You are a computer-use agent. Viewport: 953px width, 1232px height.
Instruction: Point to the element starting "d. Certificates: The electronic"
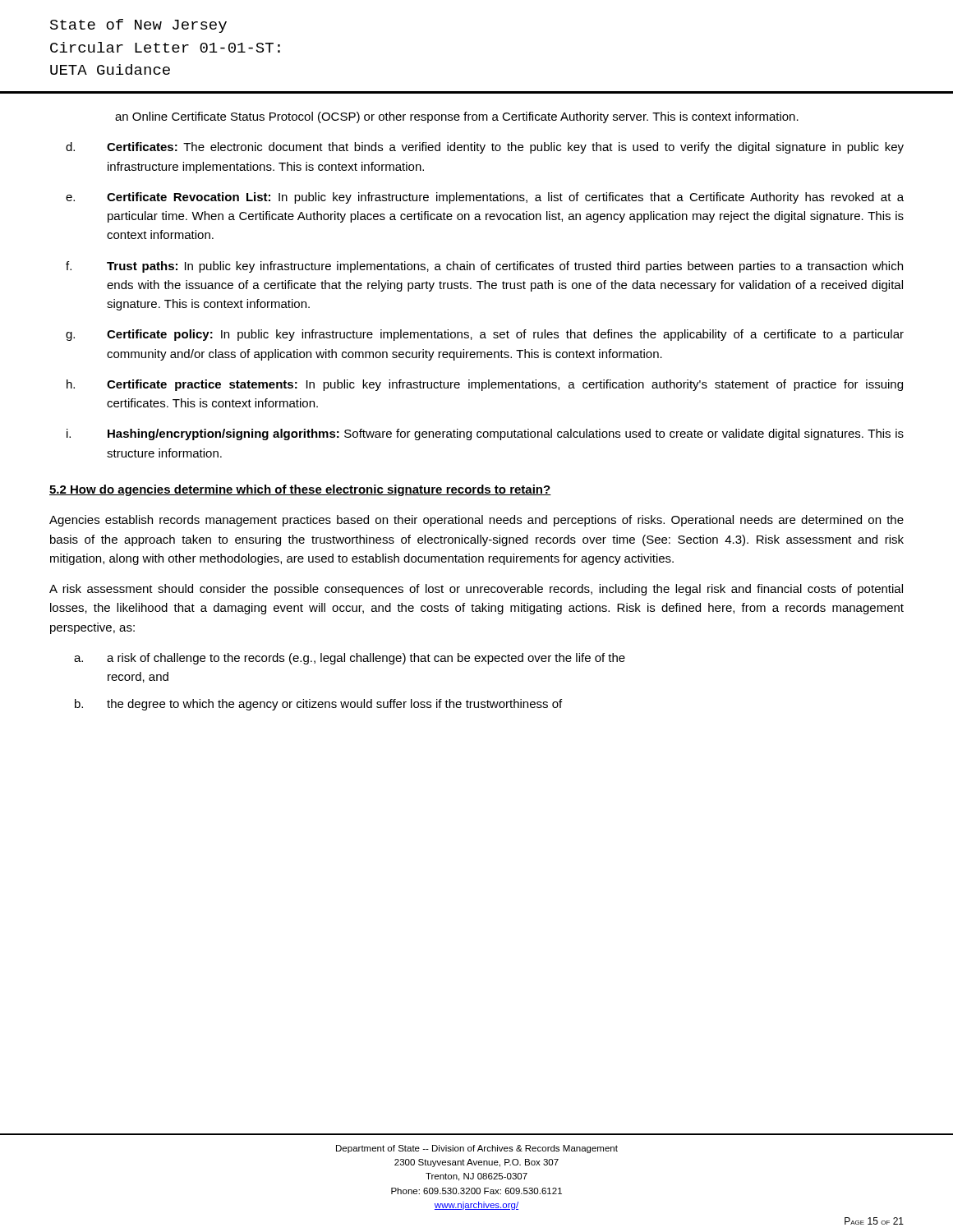(x=476, y=156)
